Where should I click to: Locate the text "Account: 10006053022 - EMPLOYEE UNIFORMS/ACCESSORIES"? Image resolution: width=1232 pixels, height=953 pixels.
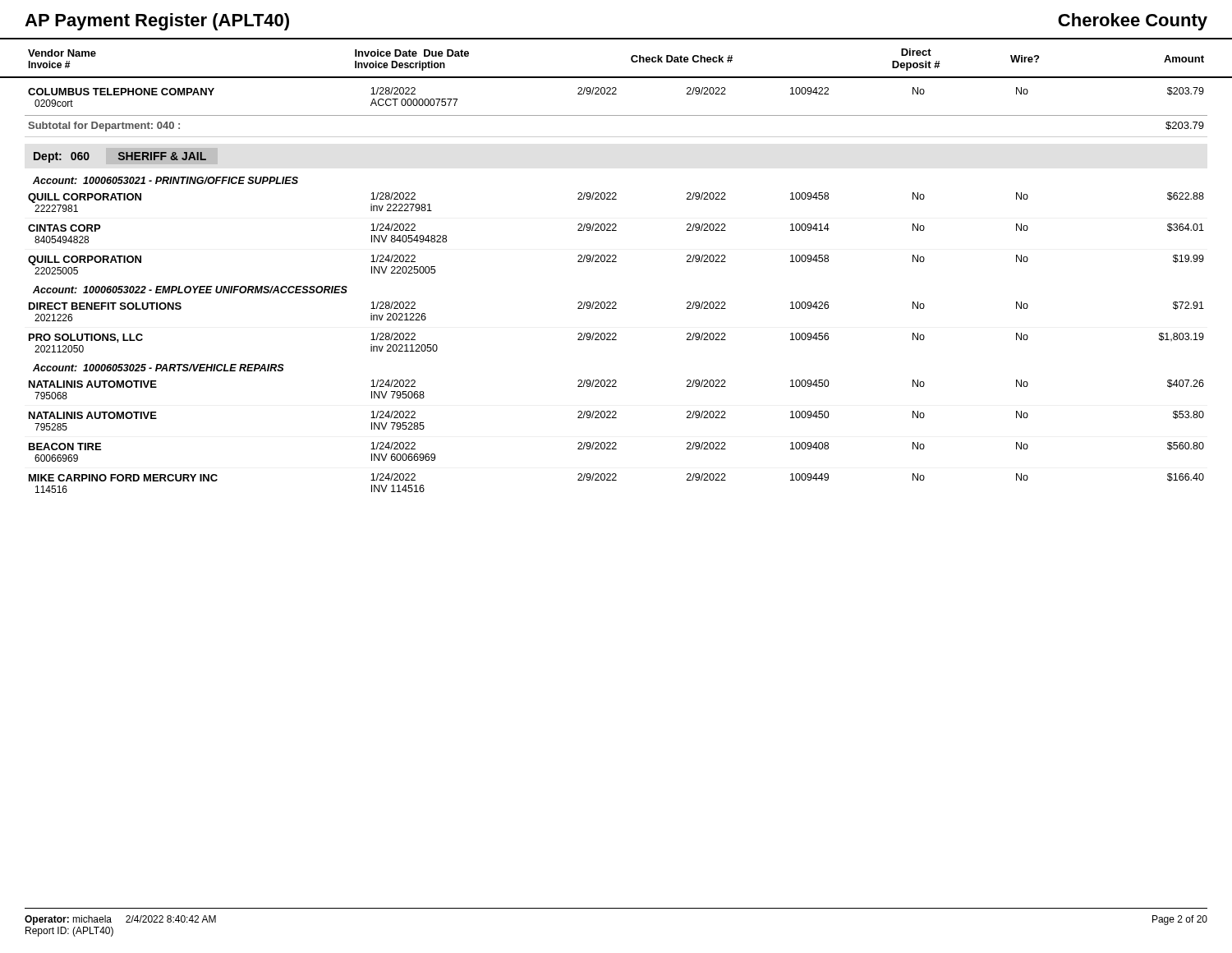pyautogui.click(x=190, y=290)
